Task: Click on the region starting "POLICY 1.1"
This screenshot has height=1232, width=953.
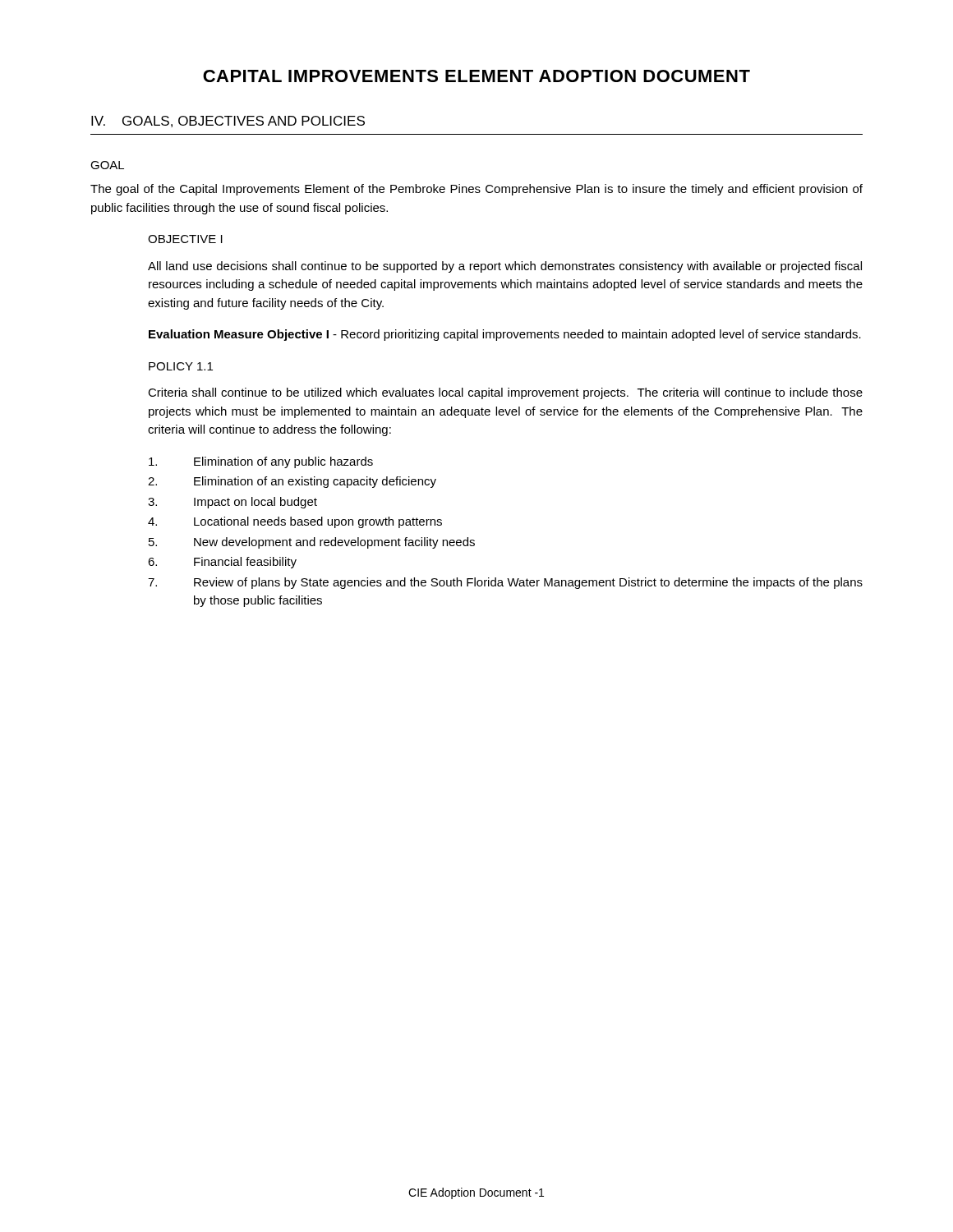Action: [181, 365]
